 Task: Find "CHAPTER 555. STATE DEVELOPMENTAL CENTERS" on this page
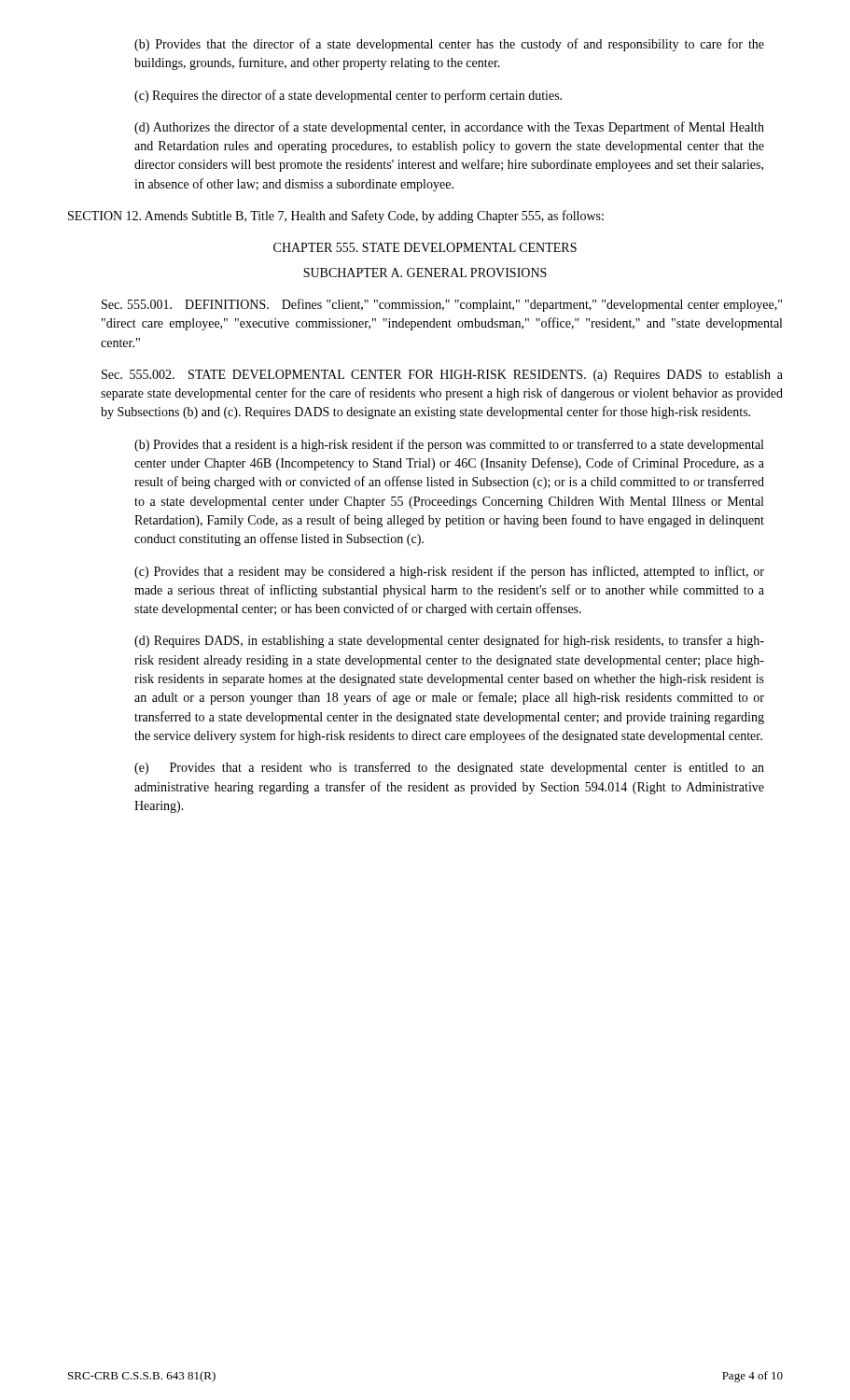point(425,248)
